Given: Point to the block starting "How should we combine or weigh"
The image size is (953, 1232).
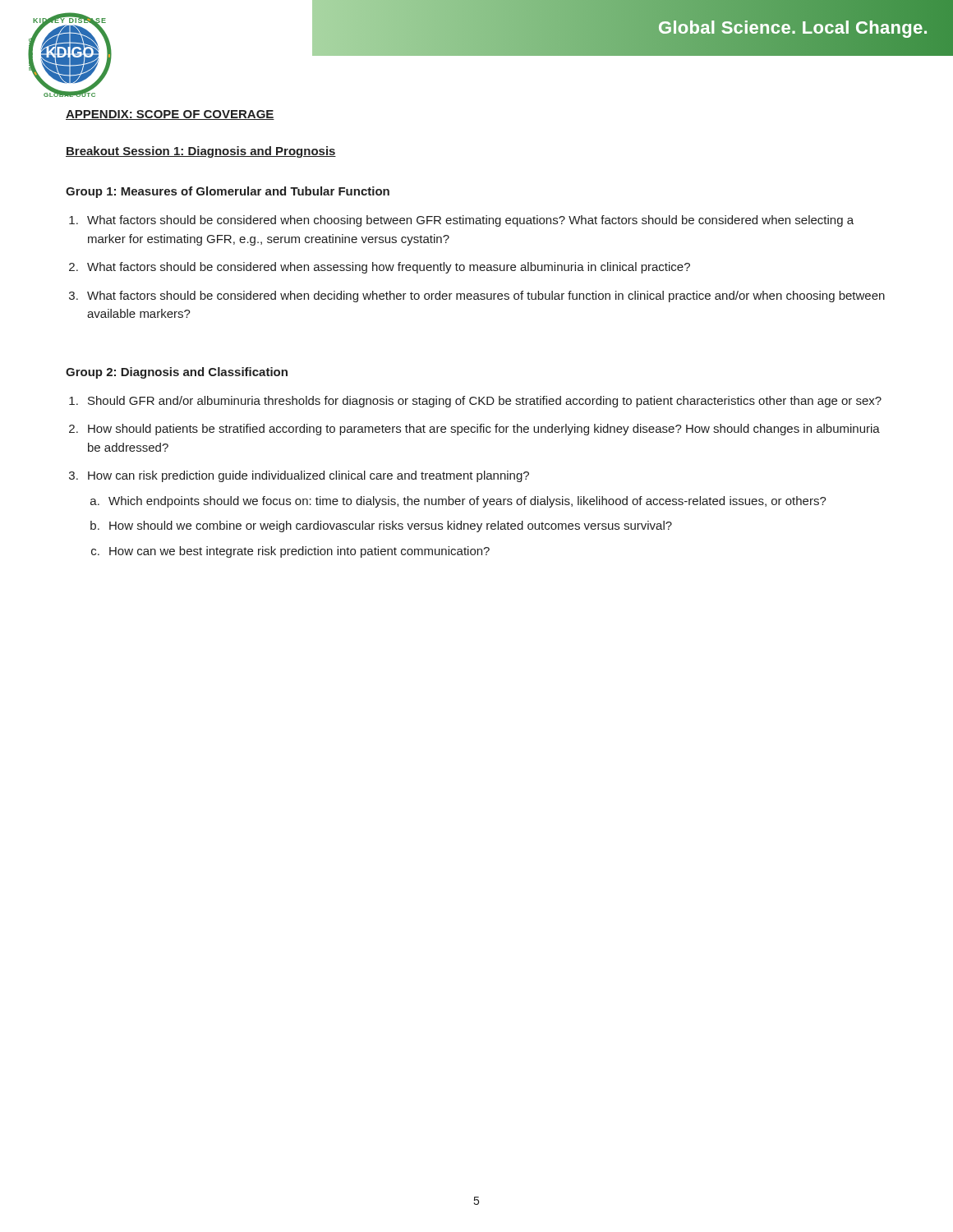Looking at the screenshot, I should (x=390, y=525).
